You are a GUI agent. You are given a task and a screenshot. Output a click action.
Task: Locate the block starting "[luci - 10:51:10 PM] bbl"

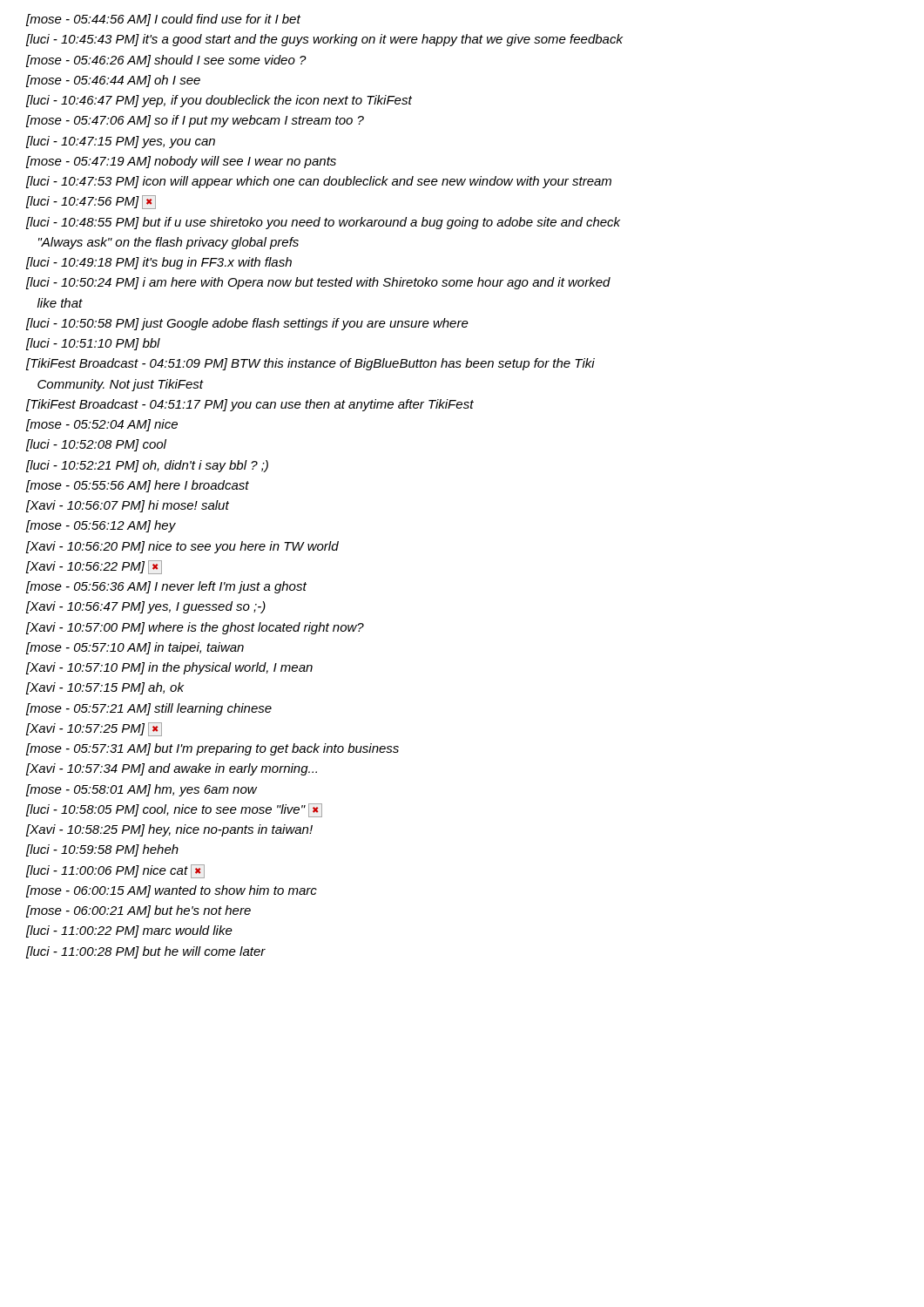tap(93, 344)
